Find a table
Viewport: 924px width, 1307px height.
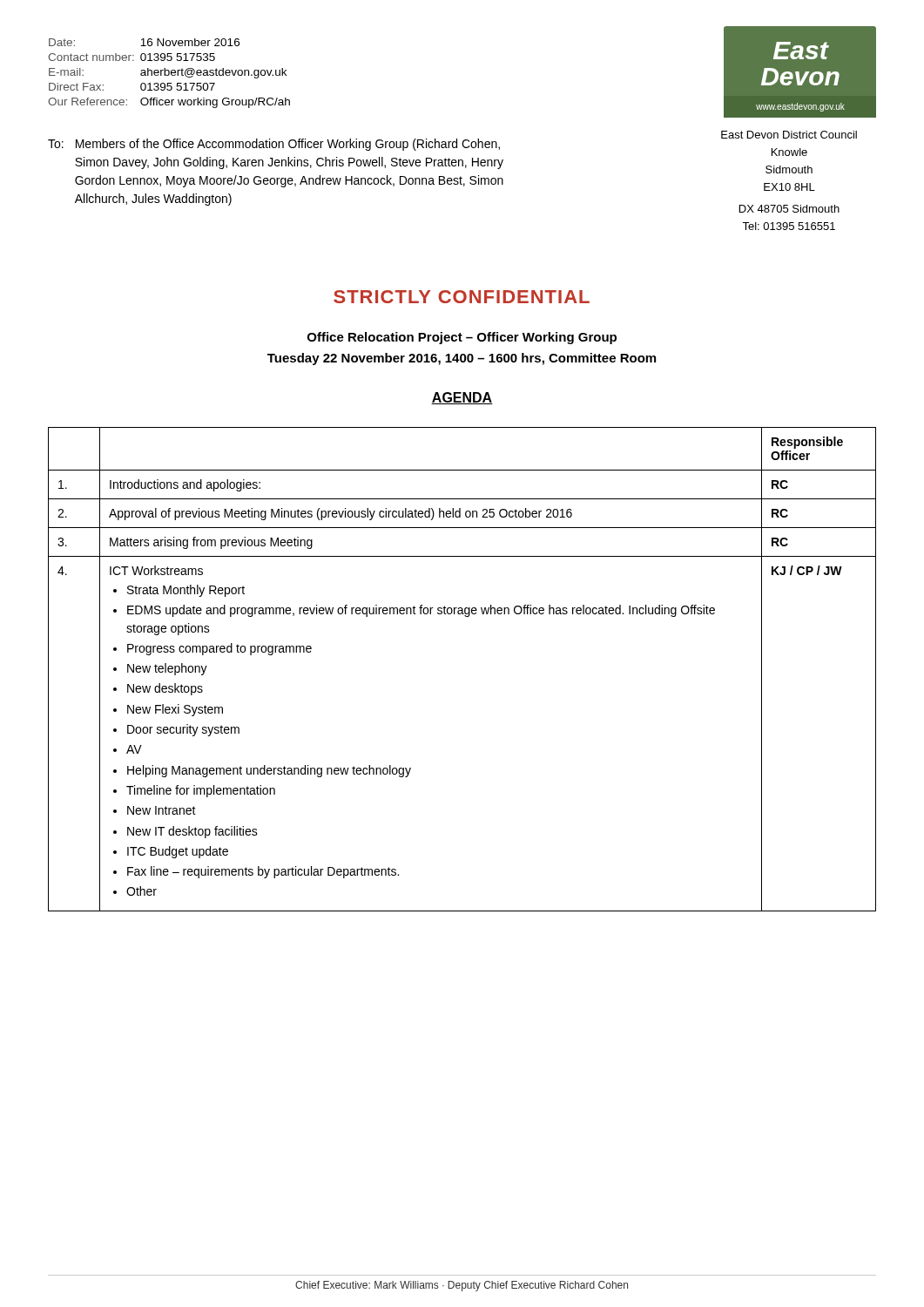coord(462,669)
